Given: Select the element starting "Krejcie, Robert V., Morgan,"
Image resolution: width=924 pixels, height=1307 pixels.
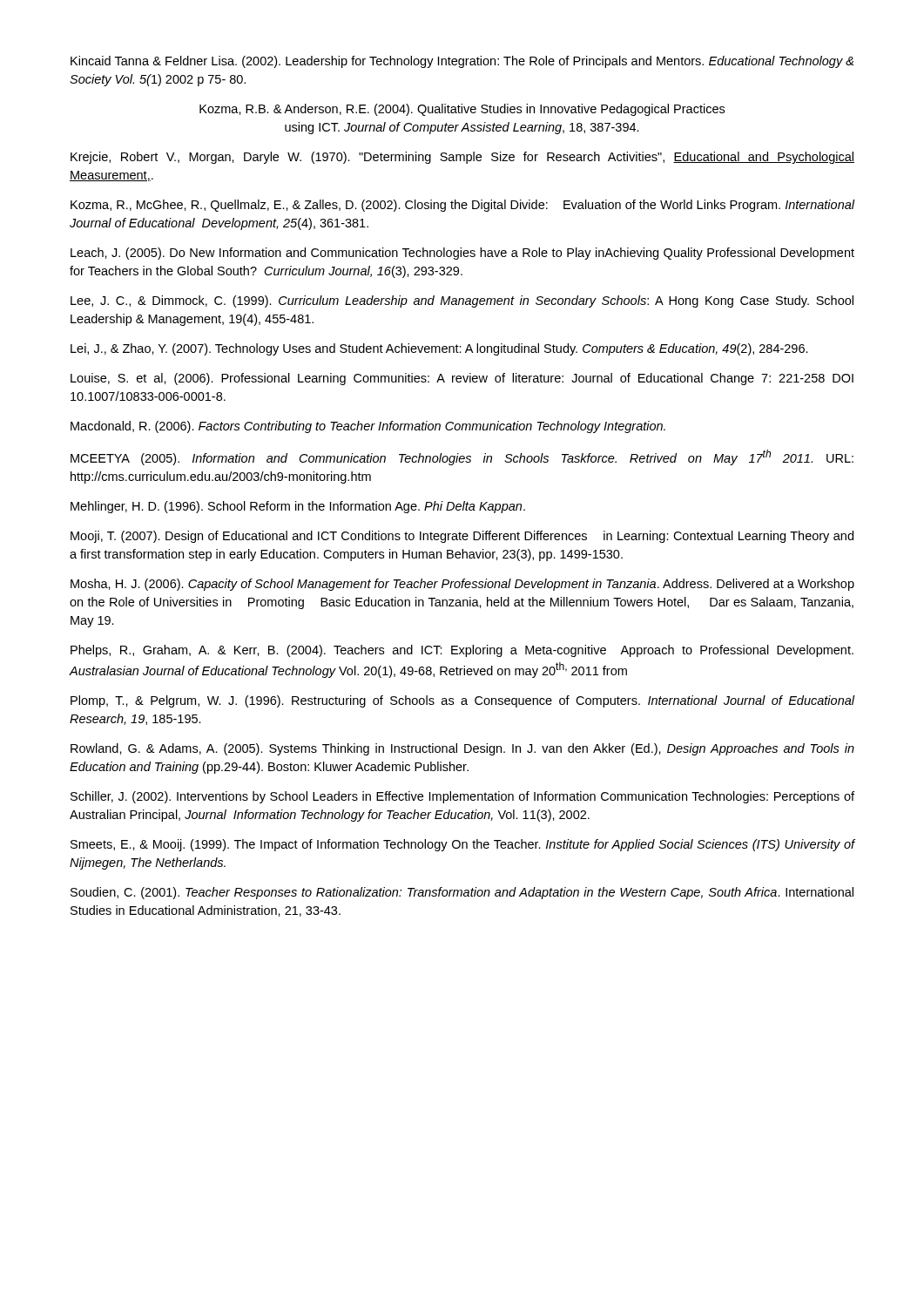Looking at the screenshot, I should 462,166.
